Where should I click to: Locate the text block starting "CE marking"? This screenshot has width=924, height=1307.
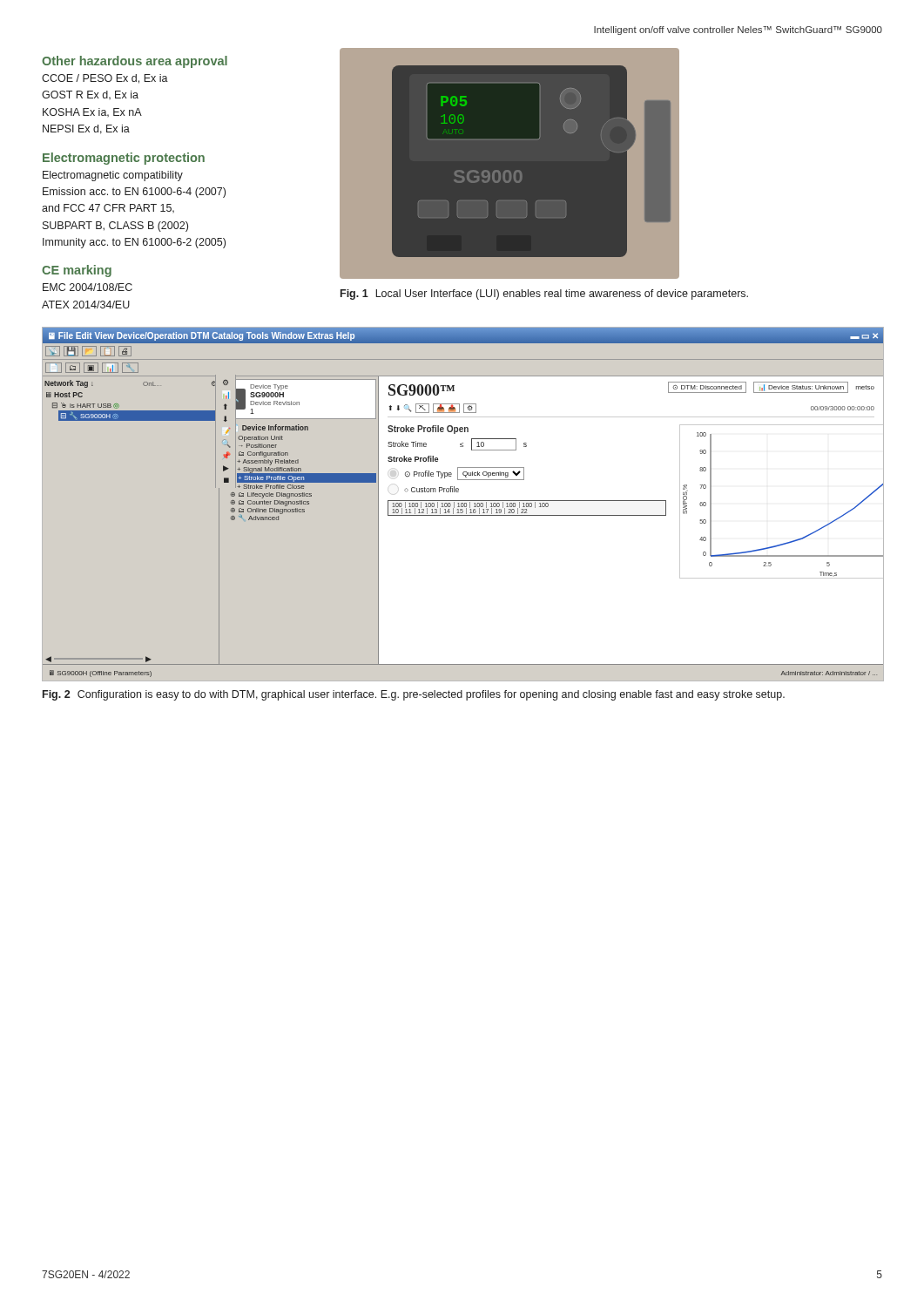point(77,270)
